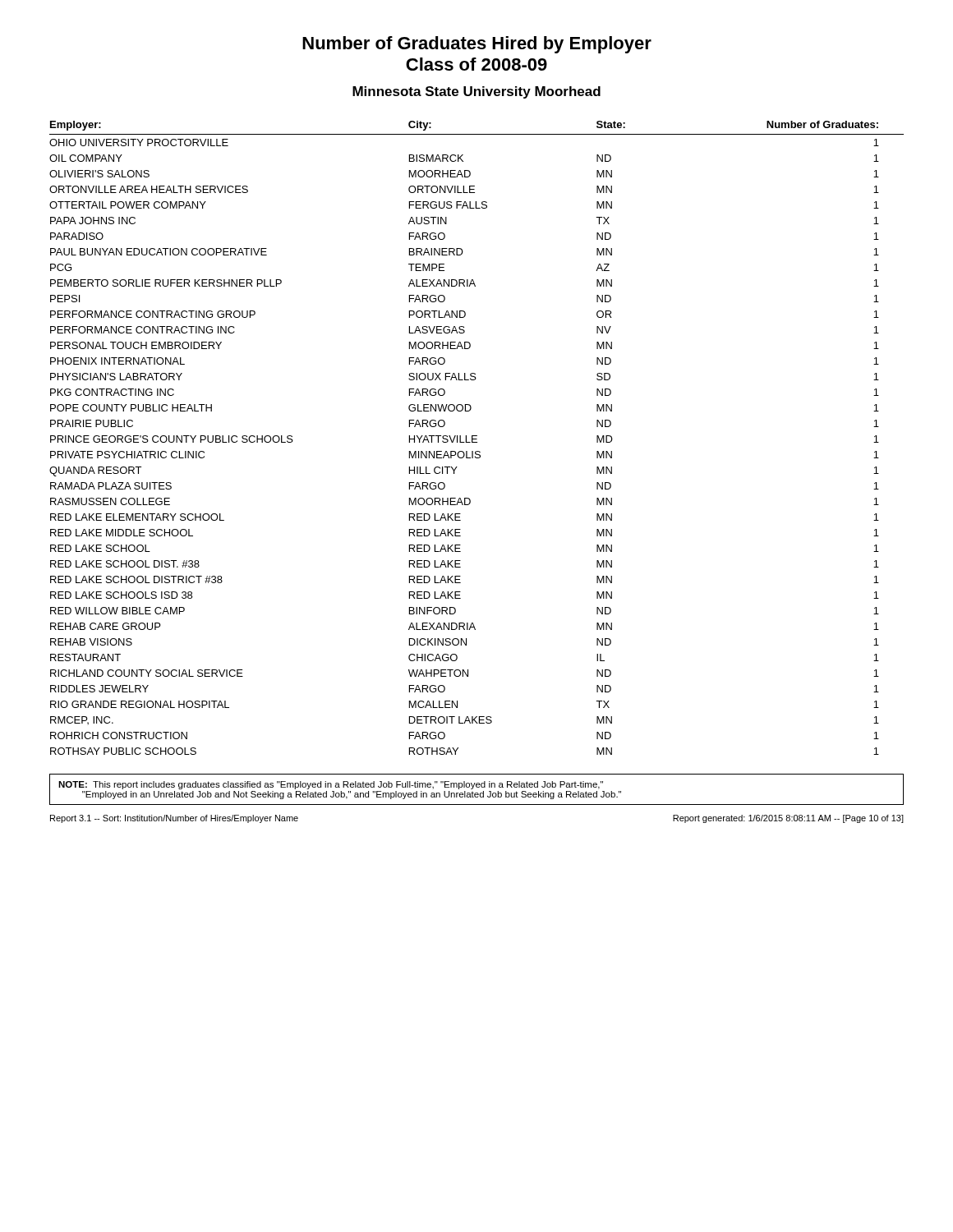Locate the element starting "NOTE: This report includes graduates classified as "Employed"

pos(340,789)
